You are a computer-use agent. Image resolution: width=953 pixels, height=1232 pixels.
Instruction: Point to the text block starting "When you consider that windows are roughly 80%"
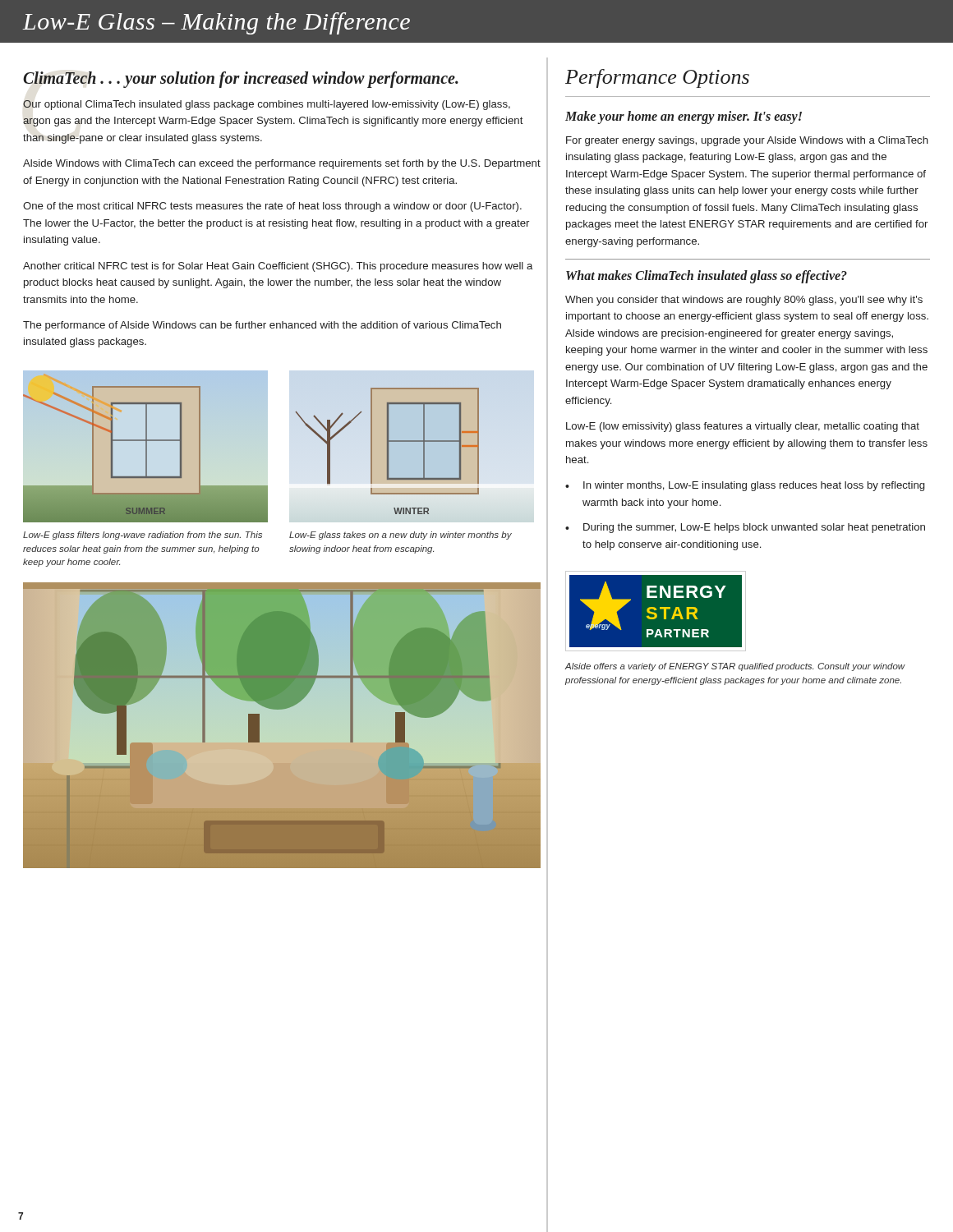747,350
